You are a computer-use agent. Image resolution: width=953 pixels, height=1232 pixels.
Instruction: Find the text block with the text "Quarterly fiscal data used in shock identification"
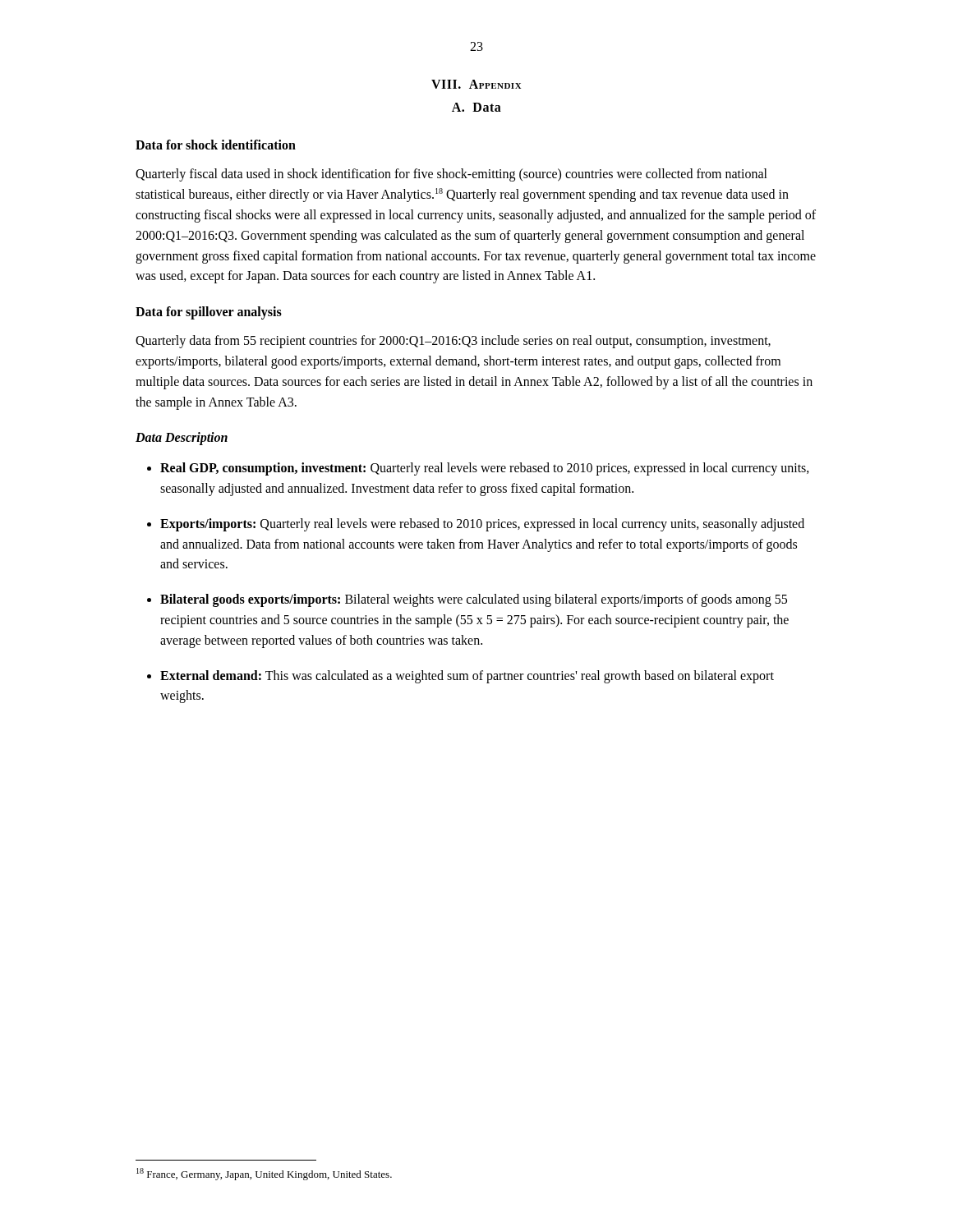coord(476,225)
